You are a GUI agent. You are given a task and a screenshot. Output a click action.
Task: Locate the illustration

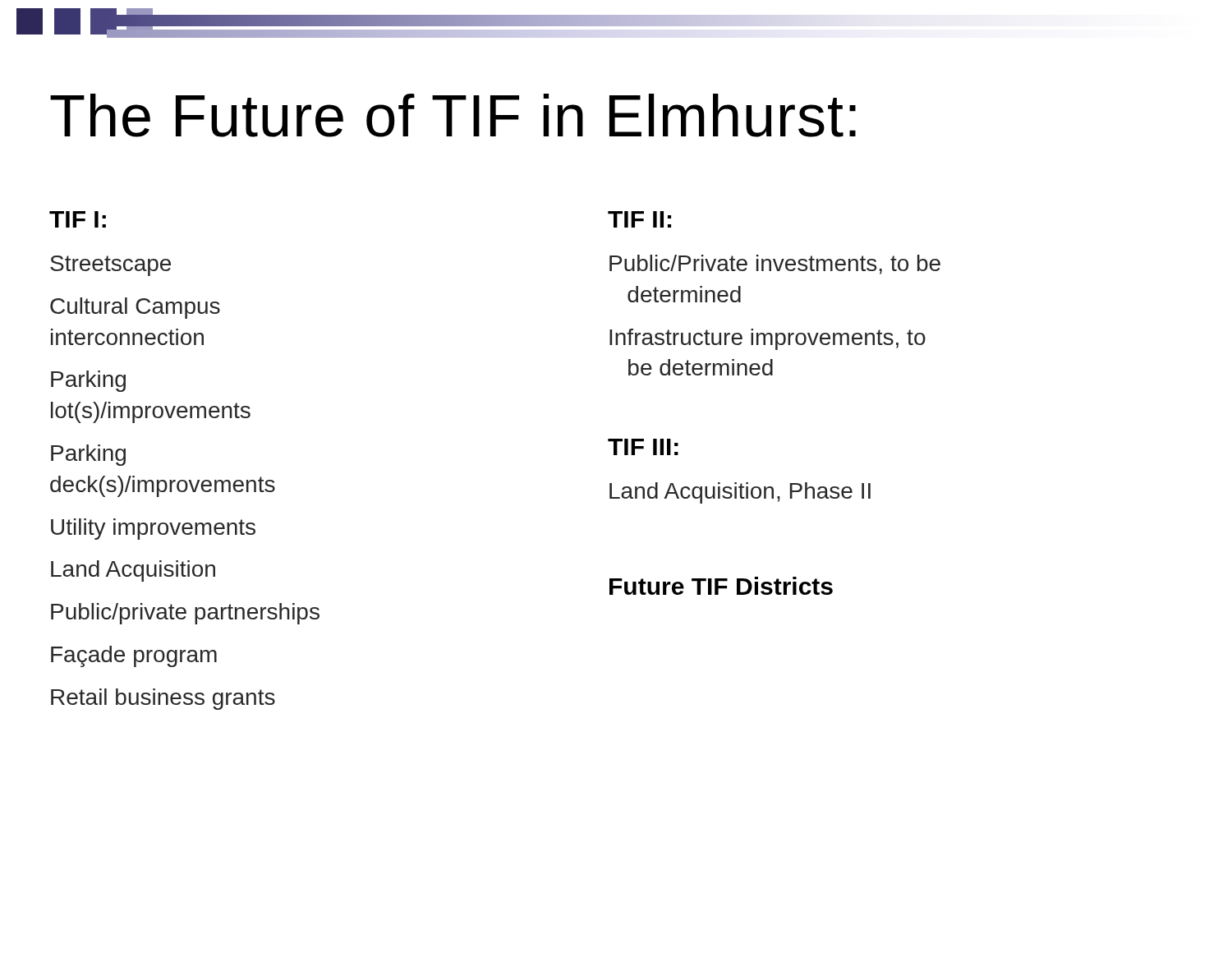(616, 33)
